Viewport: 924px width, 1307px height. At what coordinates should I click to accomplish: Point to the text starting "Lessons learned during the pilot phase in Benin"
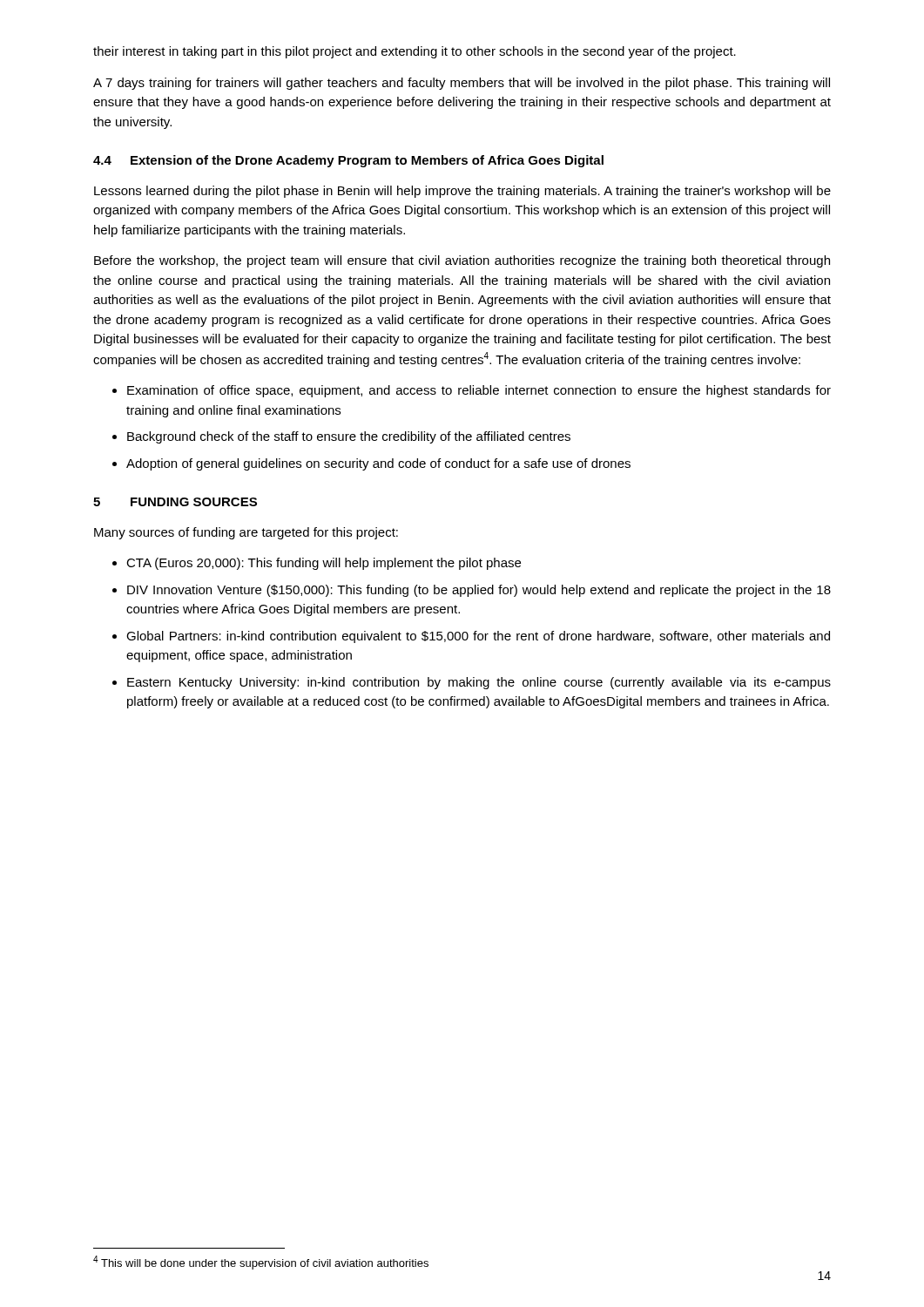[462, 210]
